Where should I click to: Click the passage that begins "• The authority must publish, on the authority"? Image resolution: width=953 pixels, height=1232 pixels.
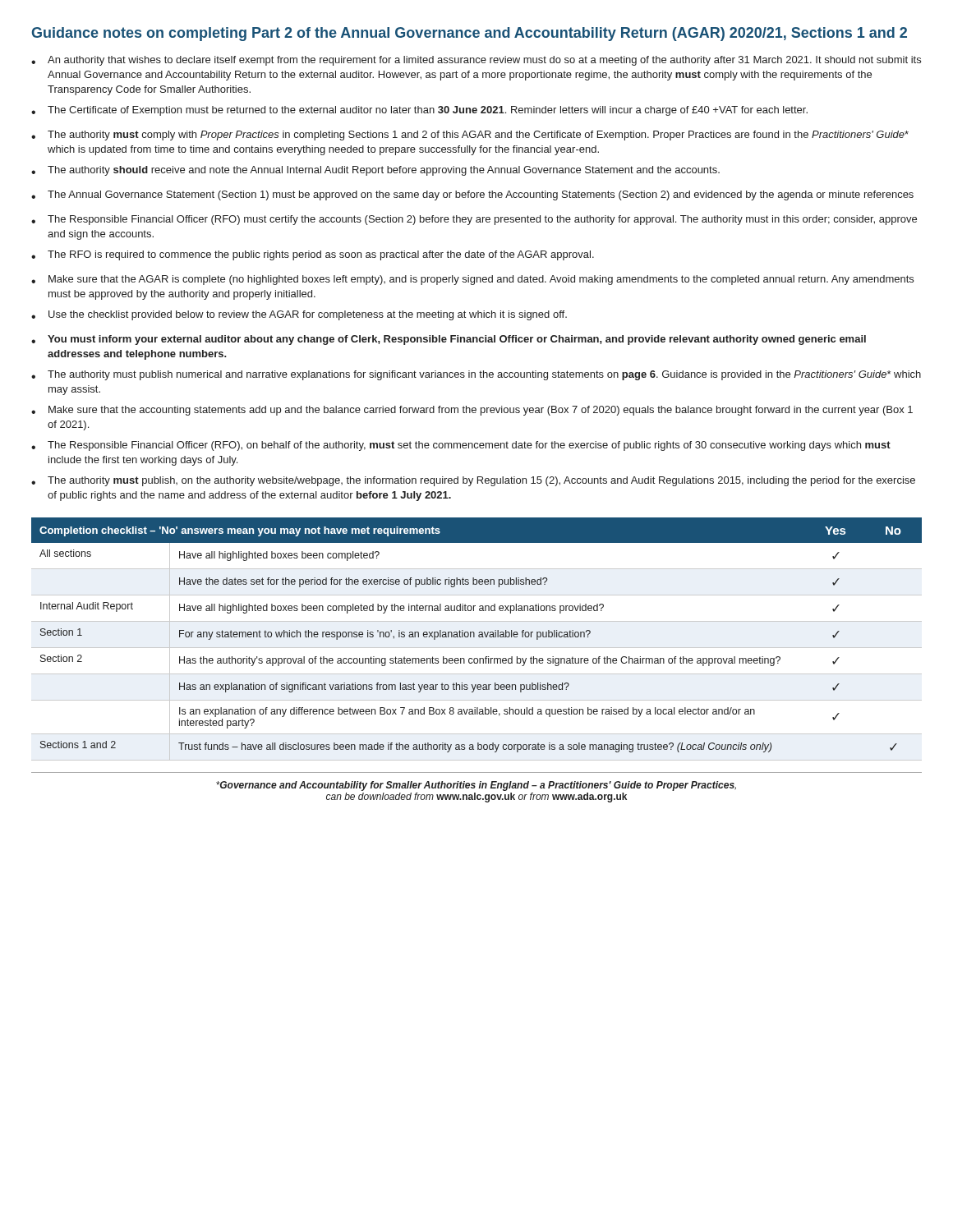476,488
